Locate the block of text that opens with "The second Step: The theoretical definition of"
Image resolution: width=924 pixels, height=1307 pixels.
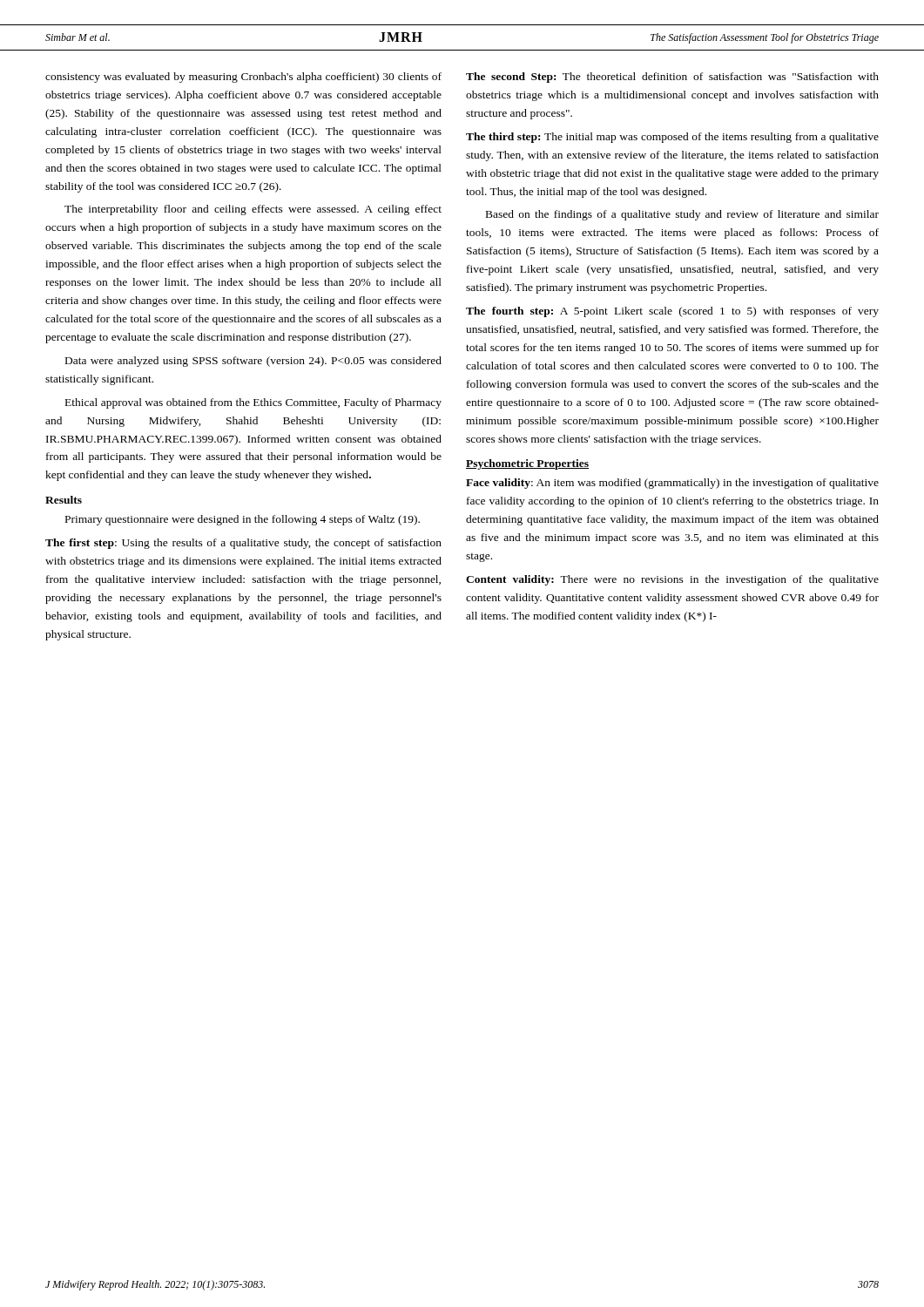click(x=672, y=95)
